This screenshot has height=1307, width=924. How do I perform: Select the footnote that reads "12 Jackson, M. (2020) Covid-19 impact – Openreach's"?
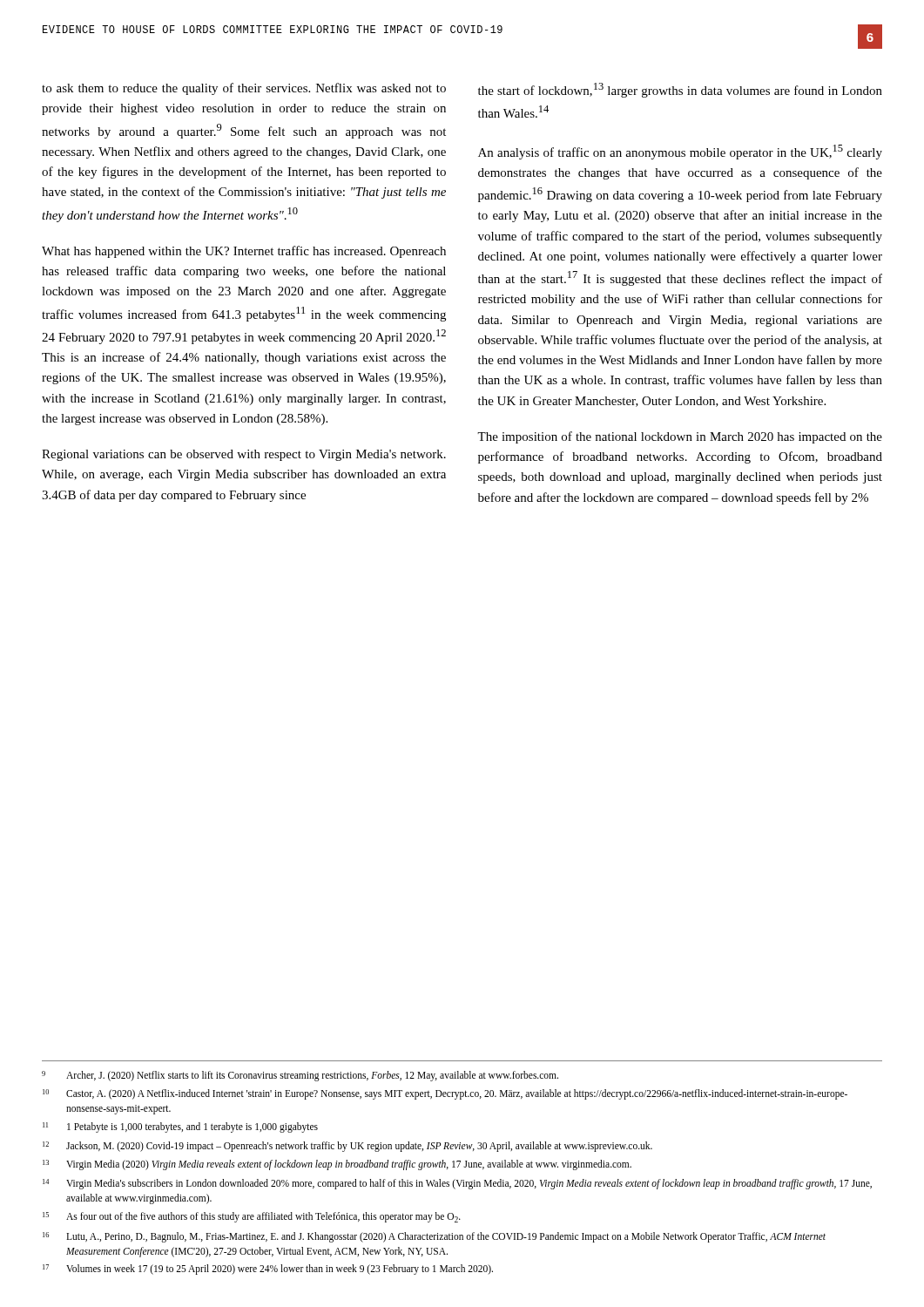click(462, 1146)
